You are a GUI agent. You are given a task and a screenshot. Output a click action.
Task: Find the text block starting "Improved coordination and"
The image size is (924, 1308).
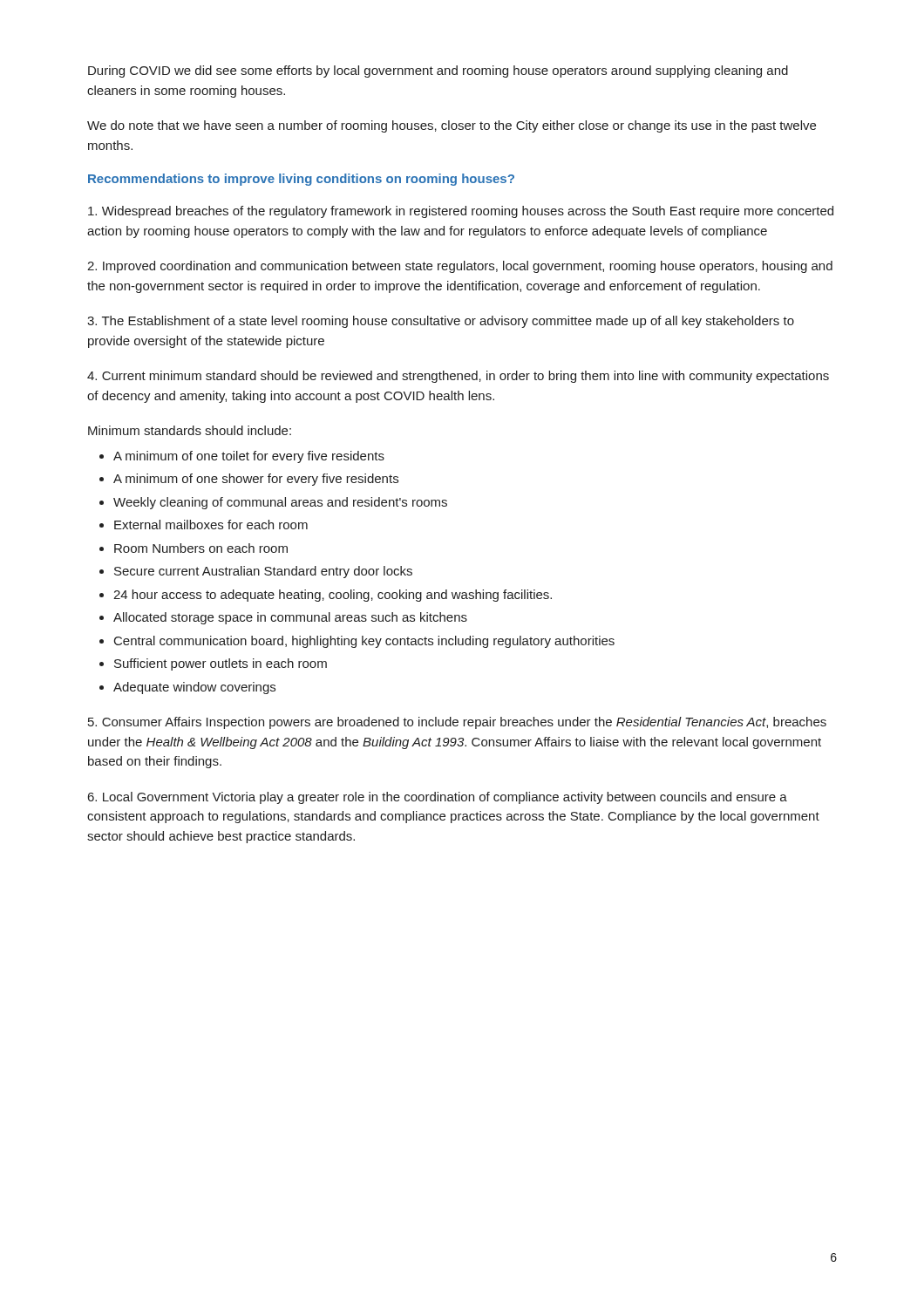click(x=460, y=275)
